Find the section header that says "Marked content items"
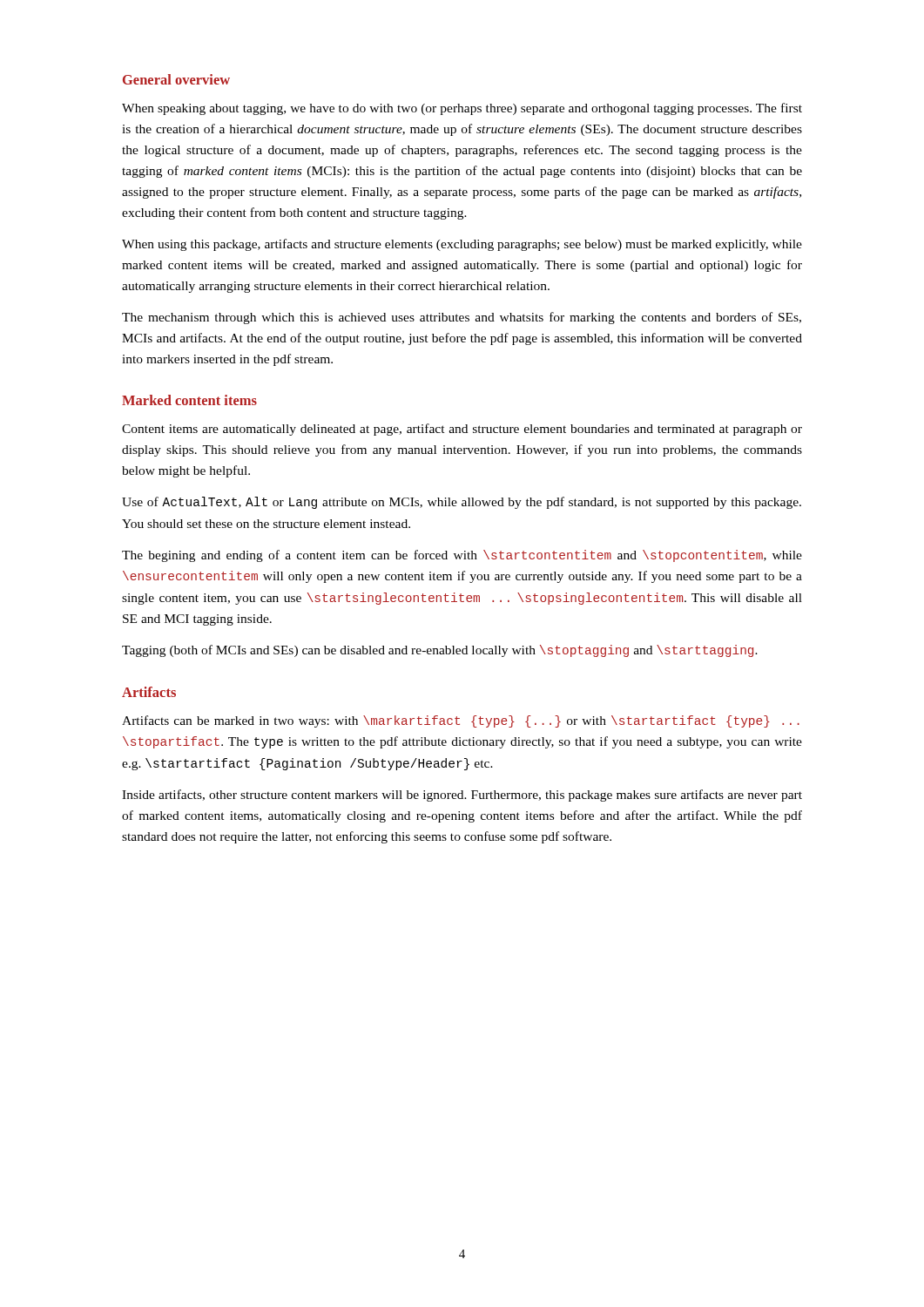The image size is (924, 1307). tap(189, 401)
